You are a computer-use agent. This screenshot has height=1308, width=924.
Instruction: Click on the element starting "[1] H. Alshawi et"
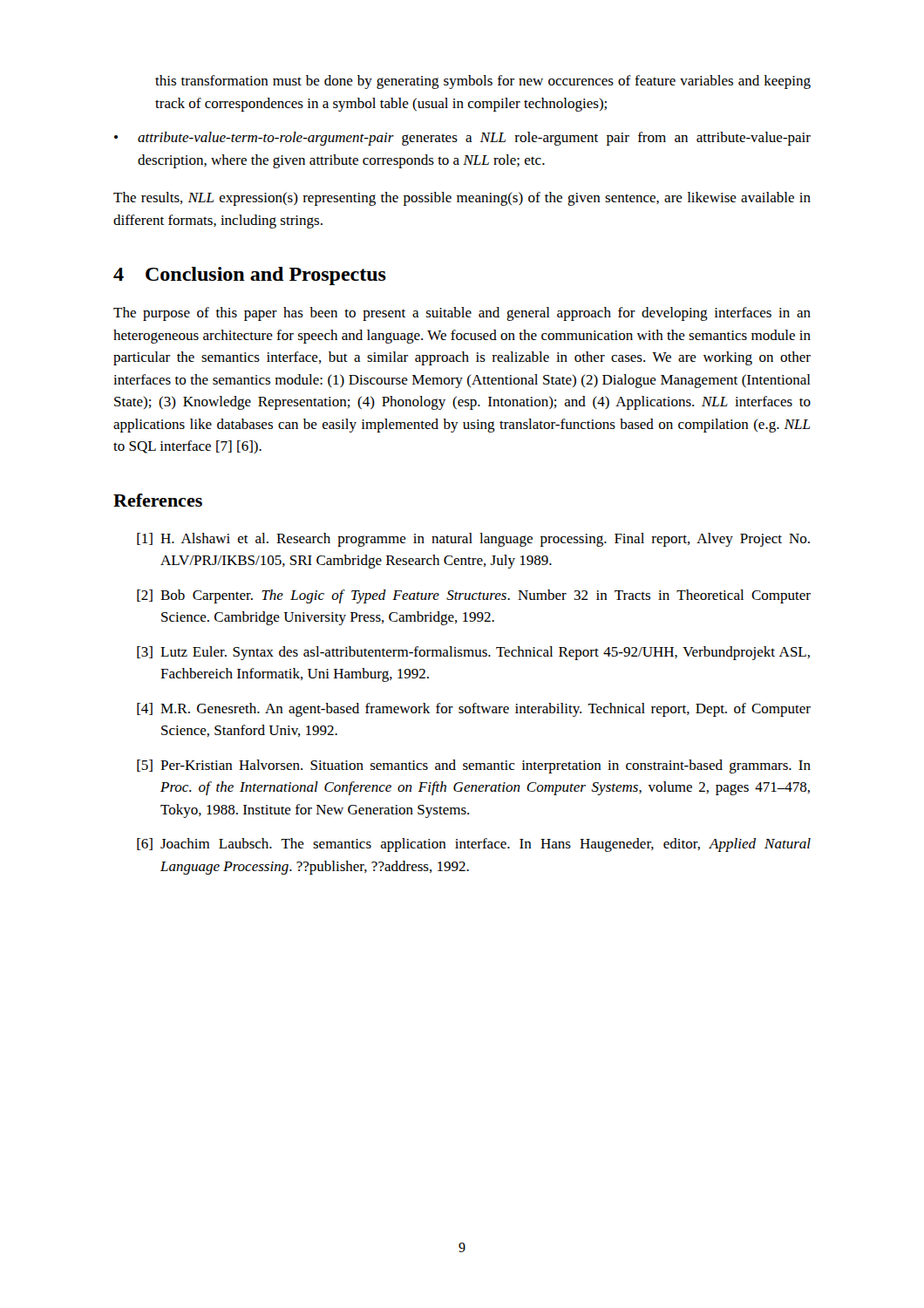462,549
